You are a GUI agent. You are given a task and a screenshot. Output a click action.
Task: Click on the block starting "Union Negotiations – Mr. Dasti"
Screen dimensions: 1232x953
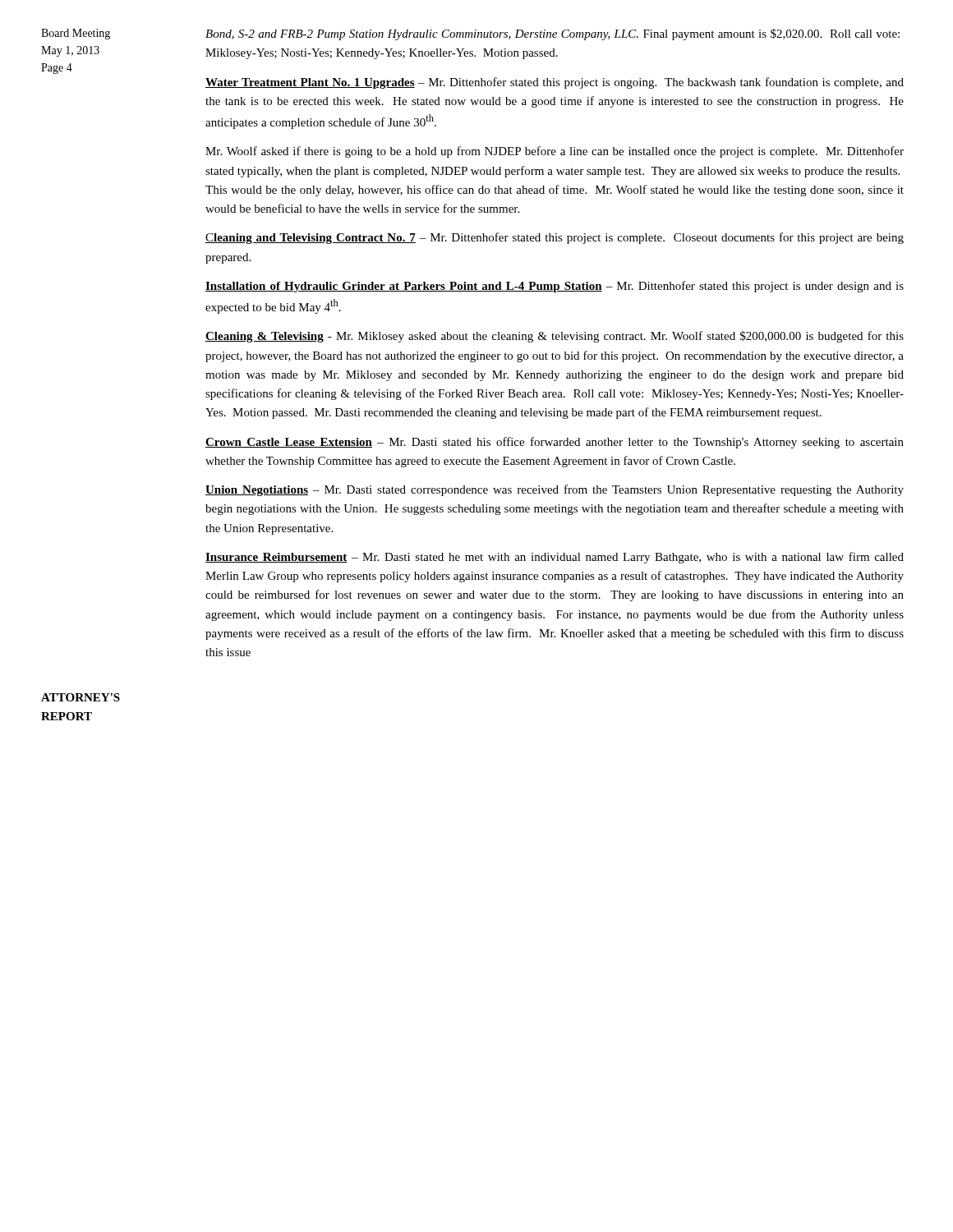[x=555, y=509]
